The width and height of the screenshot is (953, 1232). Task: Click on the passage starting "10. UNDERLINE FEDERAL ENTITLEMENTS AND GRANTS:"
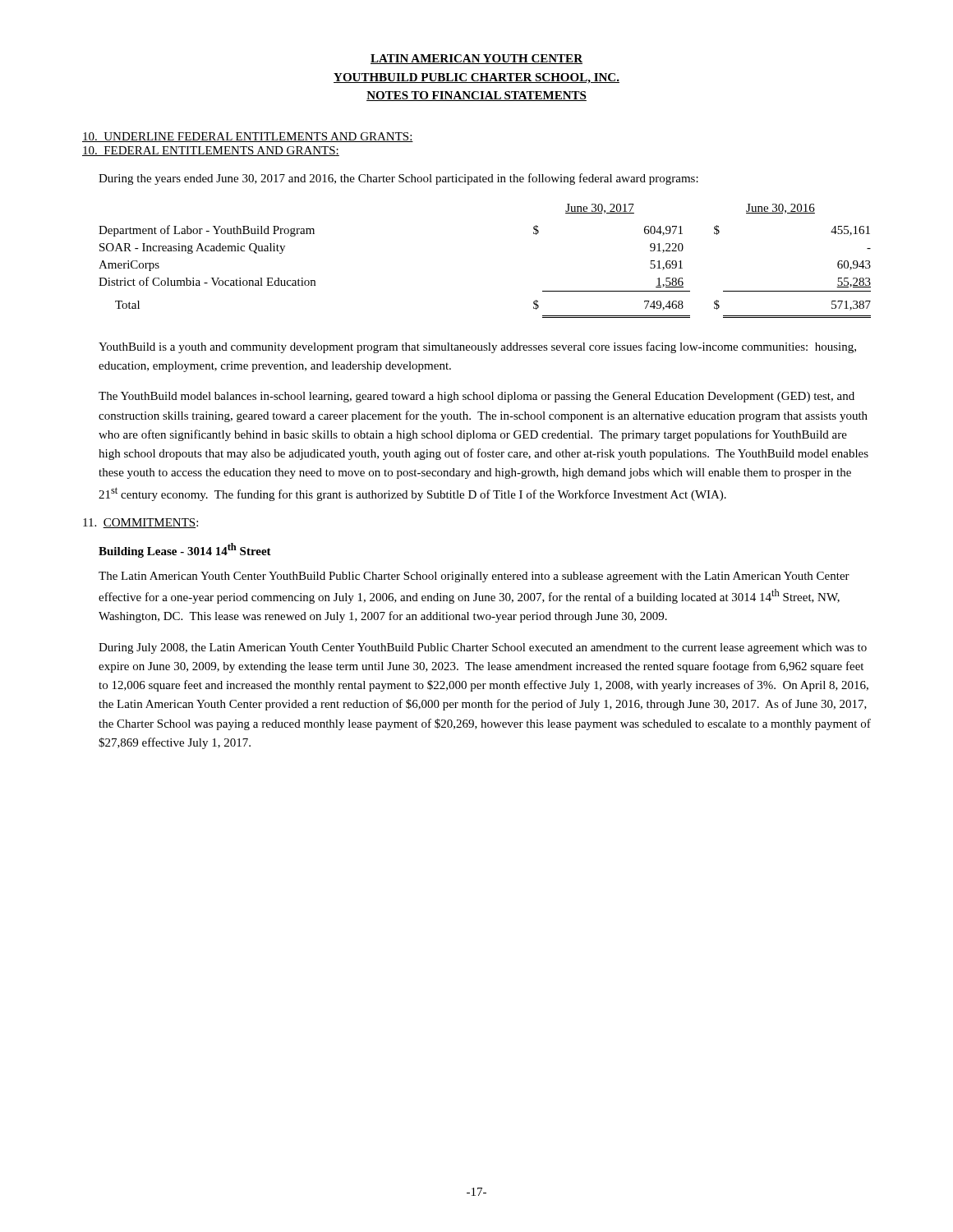247,136
